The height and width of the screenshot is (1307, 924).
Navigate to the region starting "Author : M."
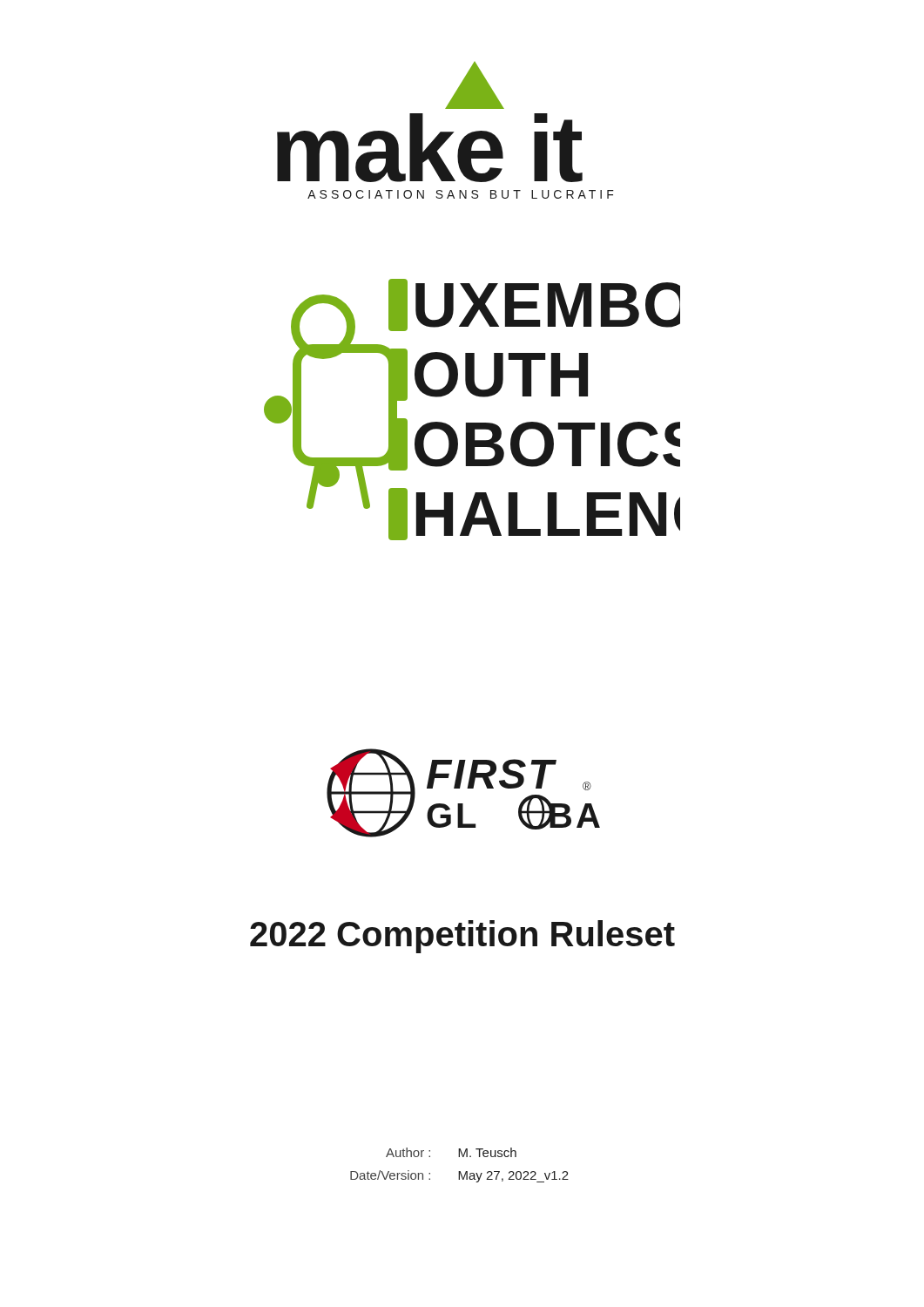(462, 1164)
